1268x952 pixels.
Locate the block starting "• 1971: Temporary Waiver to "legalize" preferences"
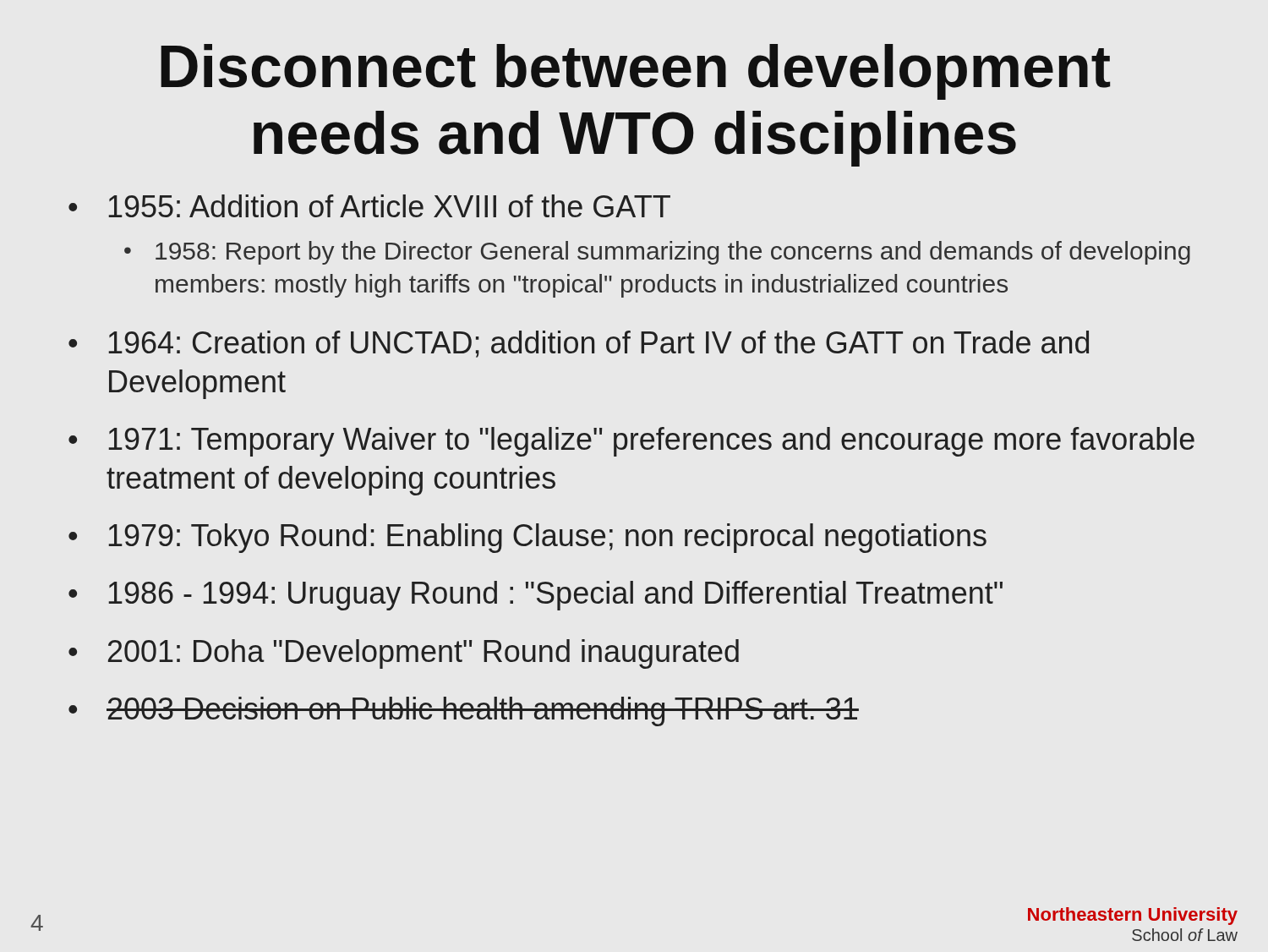[634, 459]
